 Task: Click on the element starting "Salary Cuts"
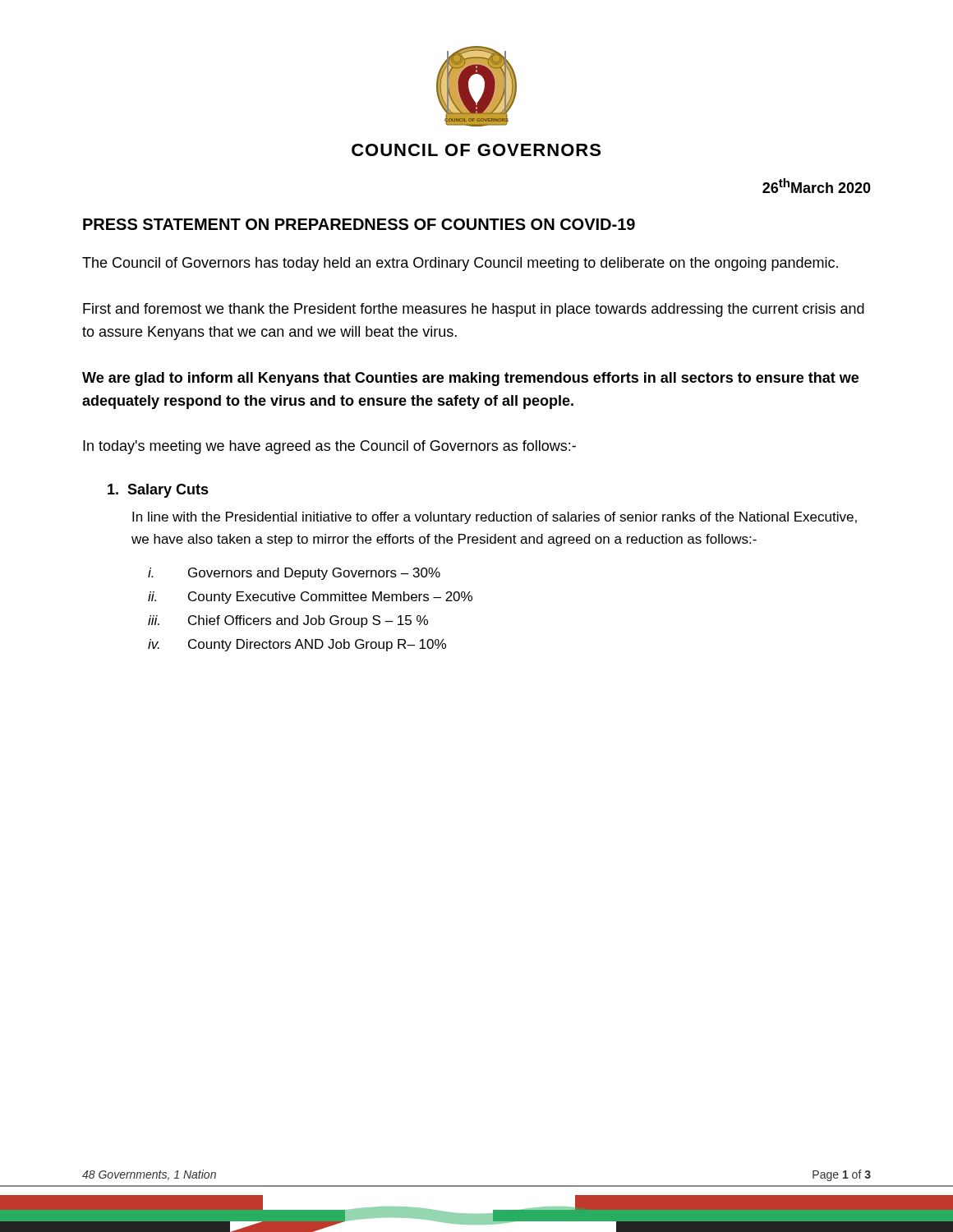[158, 490]
